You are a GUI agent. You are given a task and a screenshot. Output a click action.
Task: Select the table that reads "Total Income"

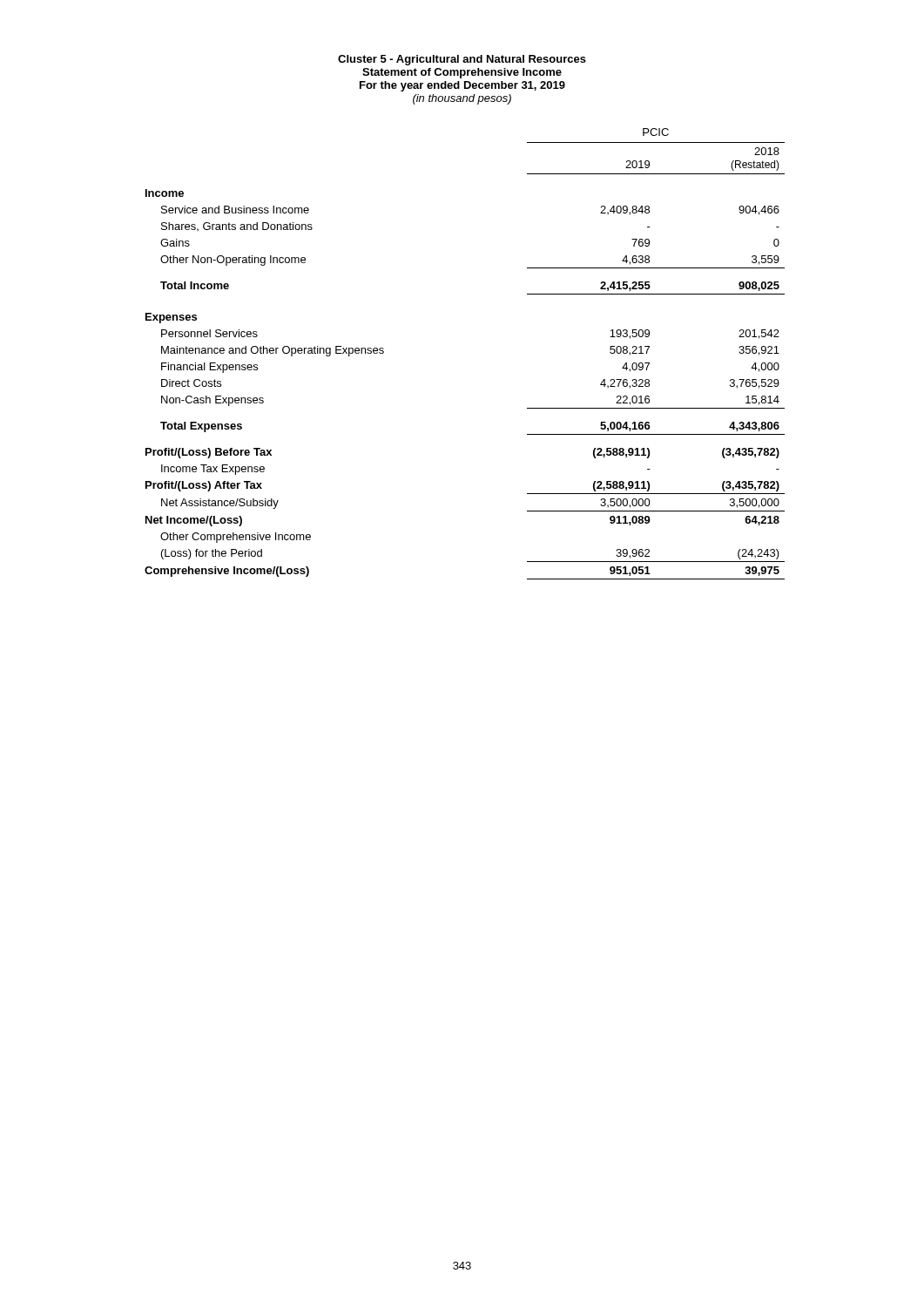[x=462, y=351]
